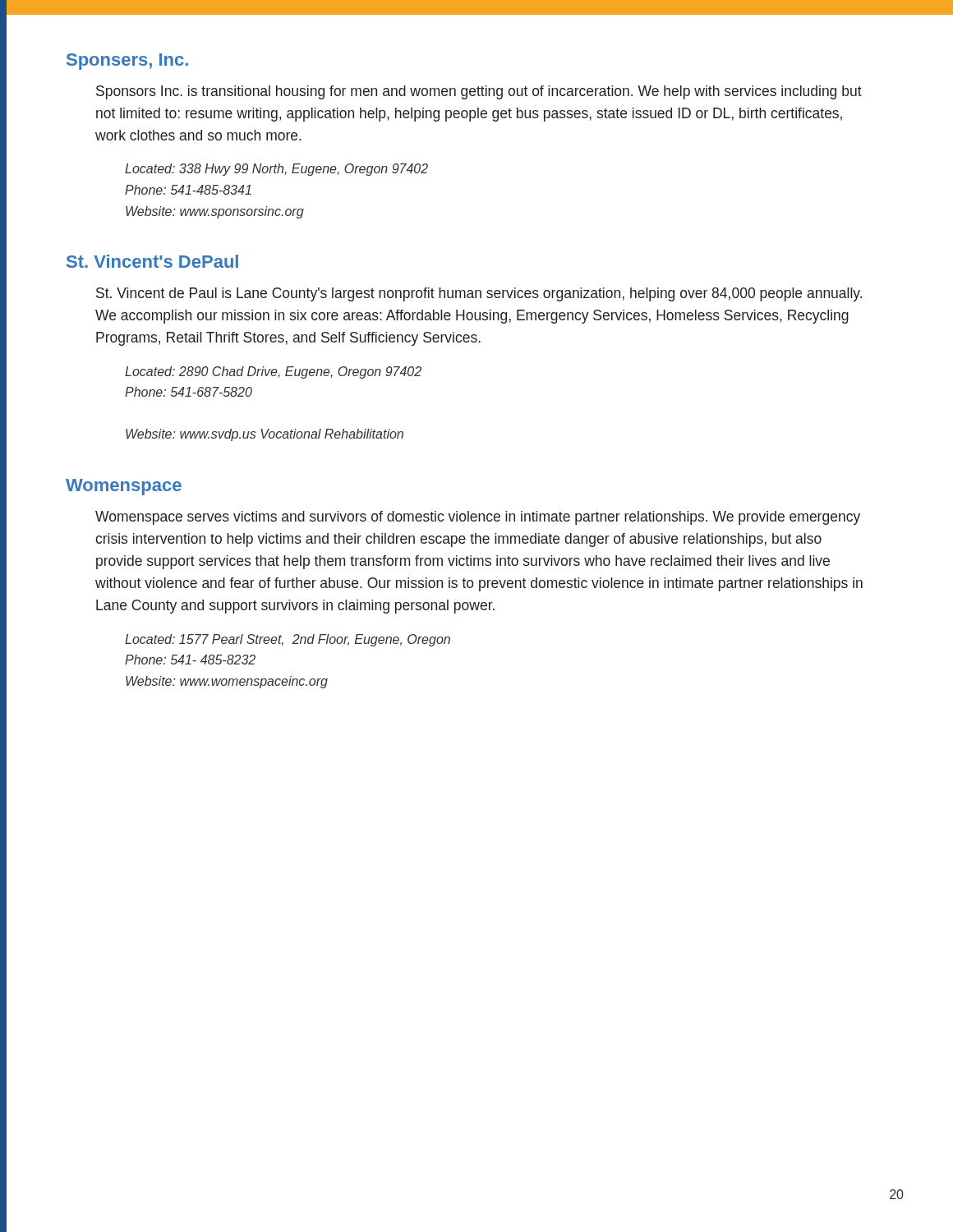Viewport: 953px width, 1232px height.
Task: Find "St. Vincent's DePaul" on this page
Action: pos(153,262)
